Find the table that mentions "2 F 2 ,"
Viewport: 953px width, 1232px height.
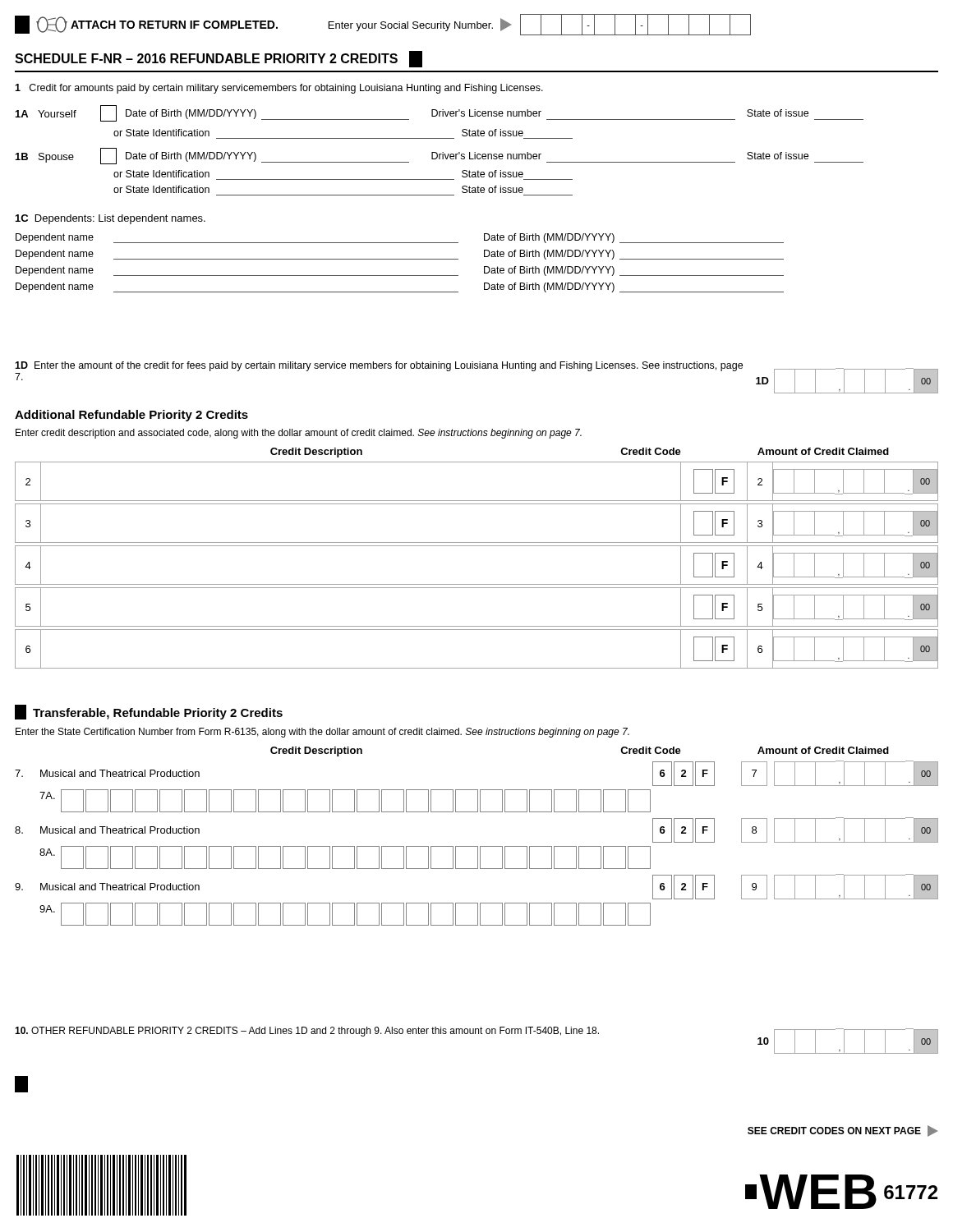tap(476, 565)
